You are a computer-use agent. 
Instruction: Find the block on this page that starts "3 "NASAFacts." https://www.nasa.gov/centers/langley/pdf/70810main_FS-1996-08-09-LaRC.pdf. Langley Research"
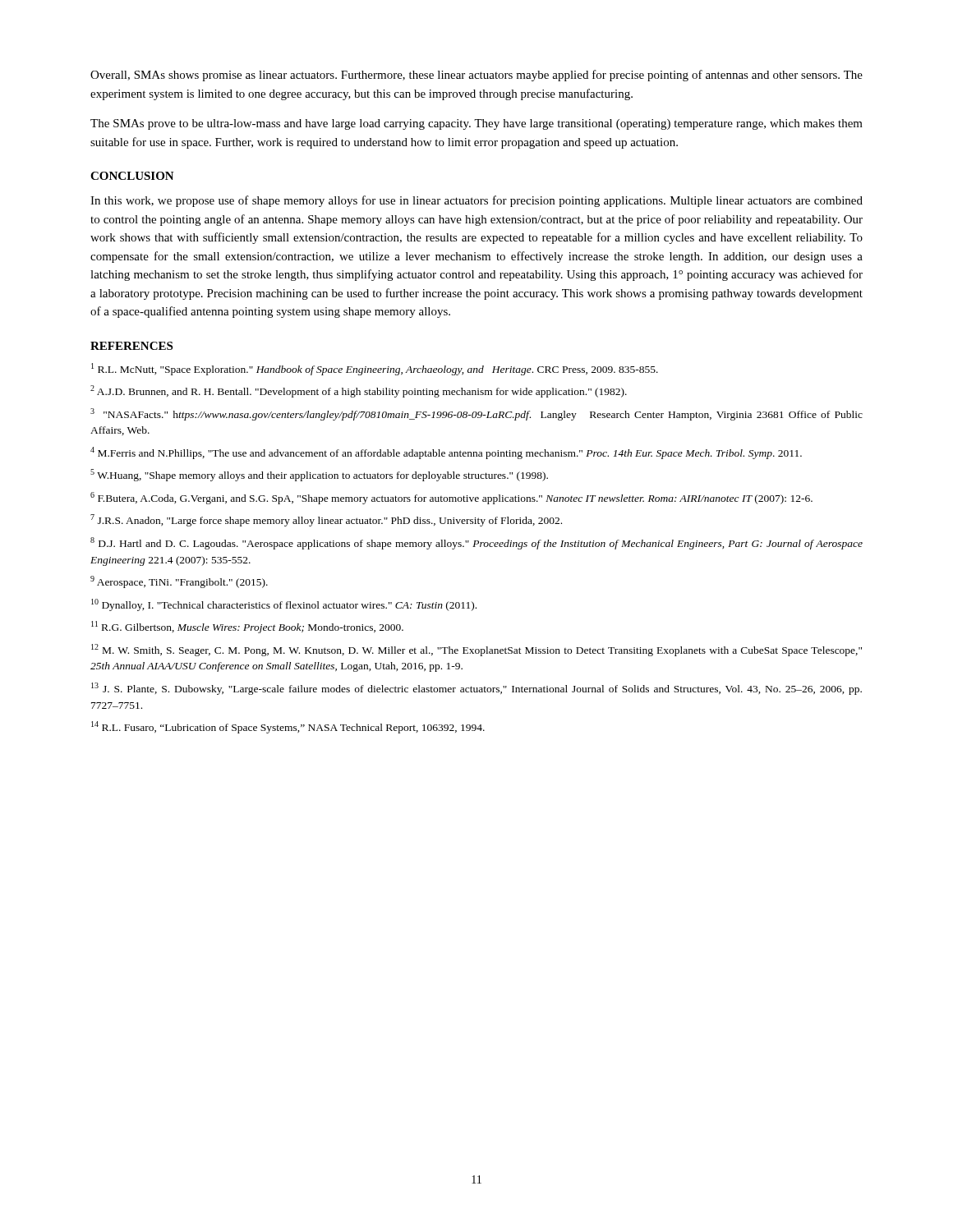click(476, 421)
